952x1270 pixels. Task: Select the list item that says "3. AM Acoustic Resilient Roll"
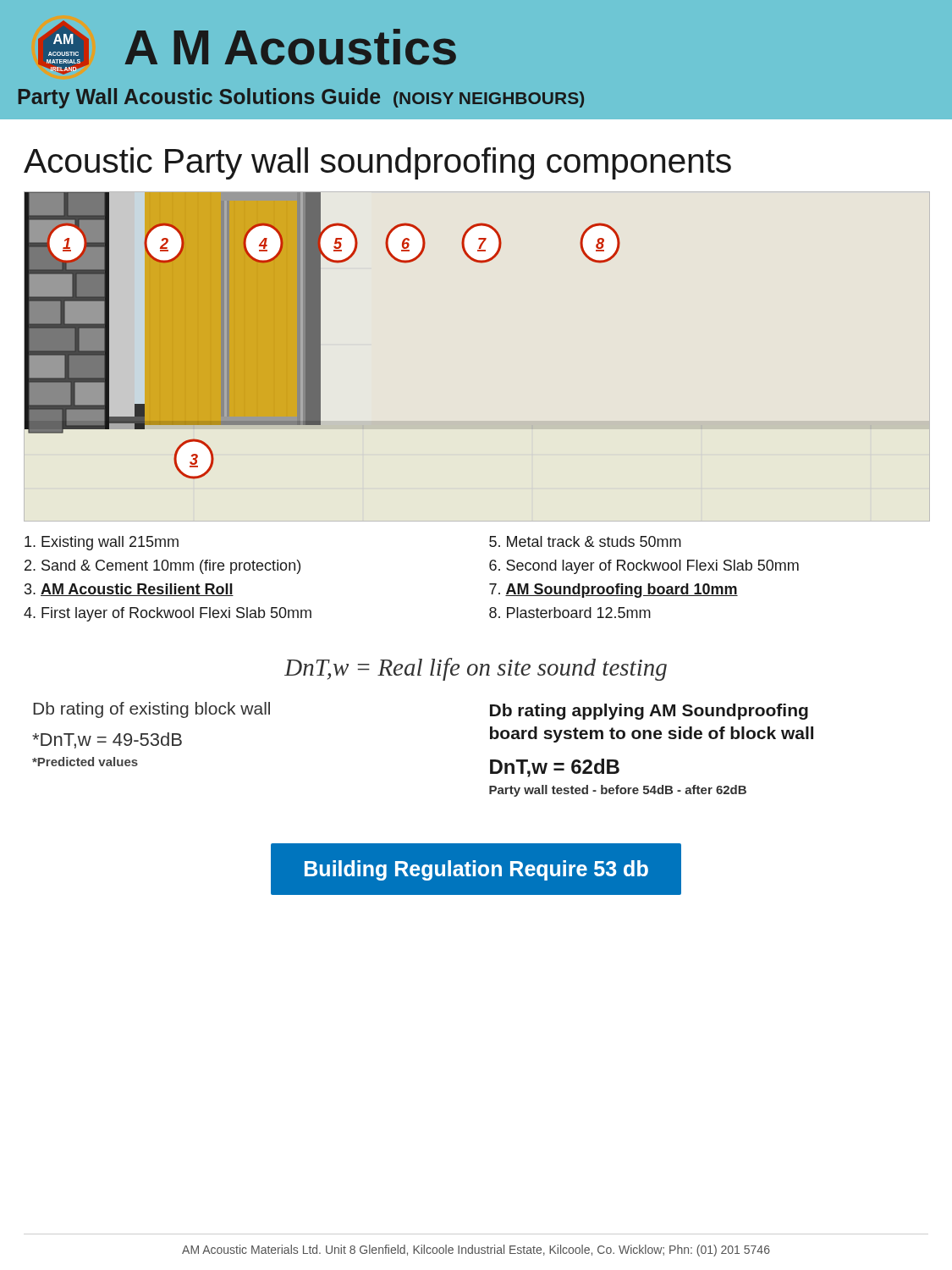pyautogui.click(x=128, y=589)
